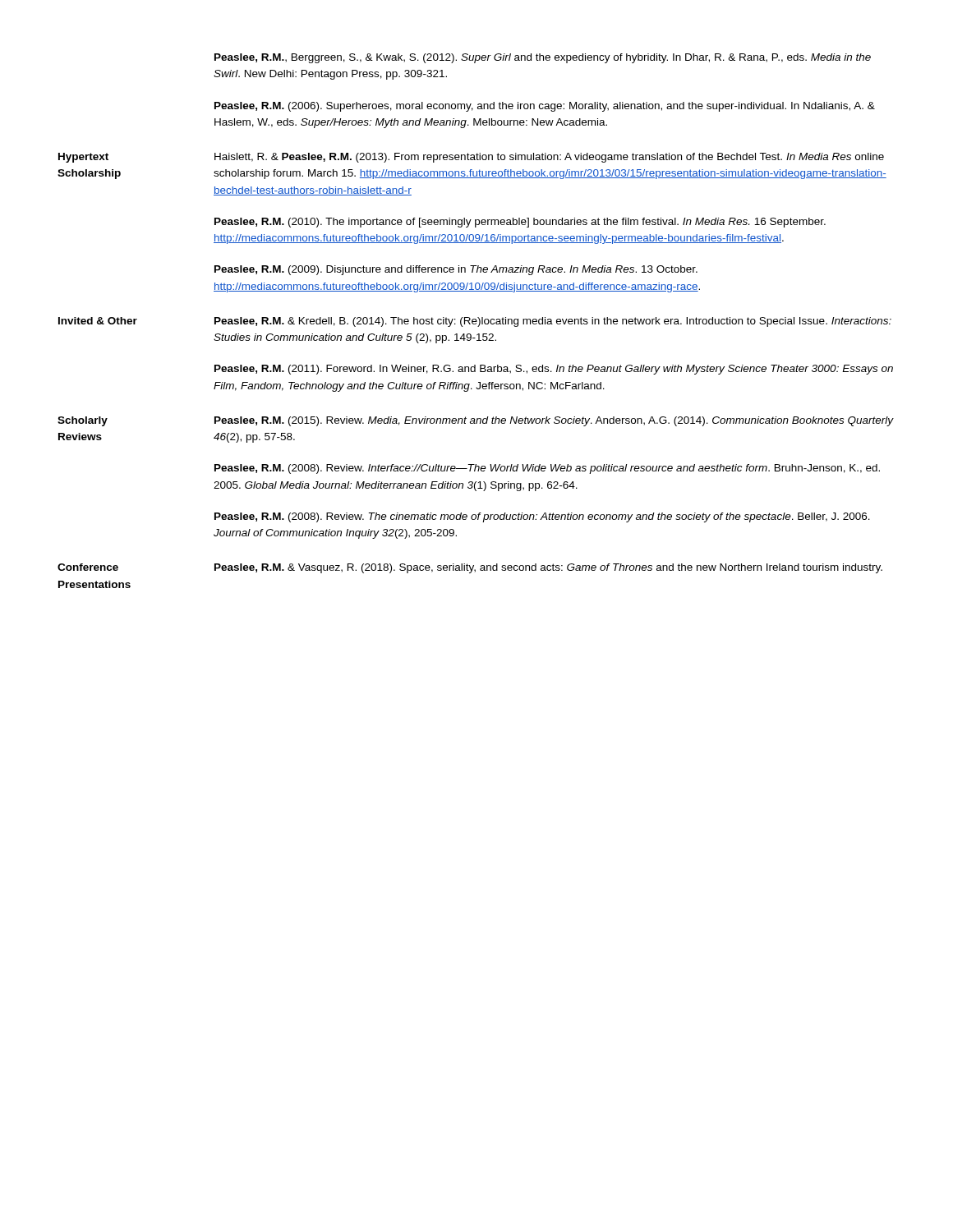Find the block starting "Peaslee, R.M. (2009). Disjuncture and difference in"
This screenshot has width=953, height=1232.
point(457,278)
